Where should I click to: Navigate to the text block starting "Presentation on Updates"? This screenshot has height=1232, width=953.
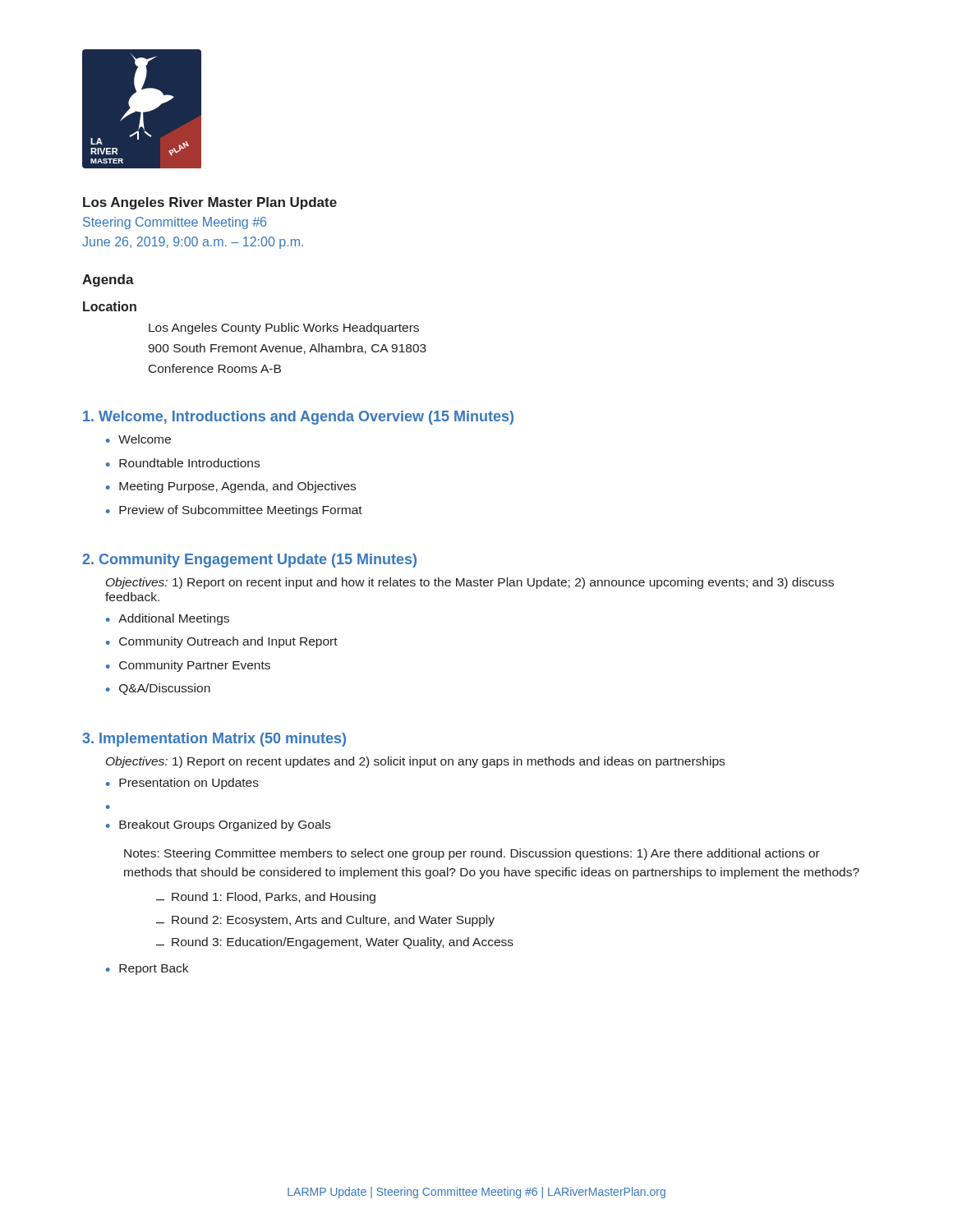pos(189,782)
